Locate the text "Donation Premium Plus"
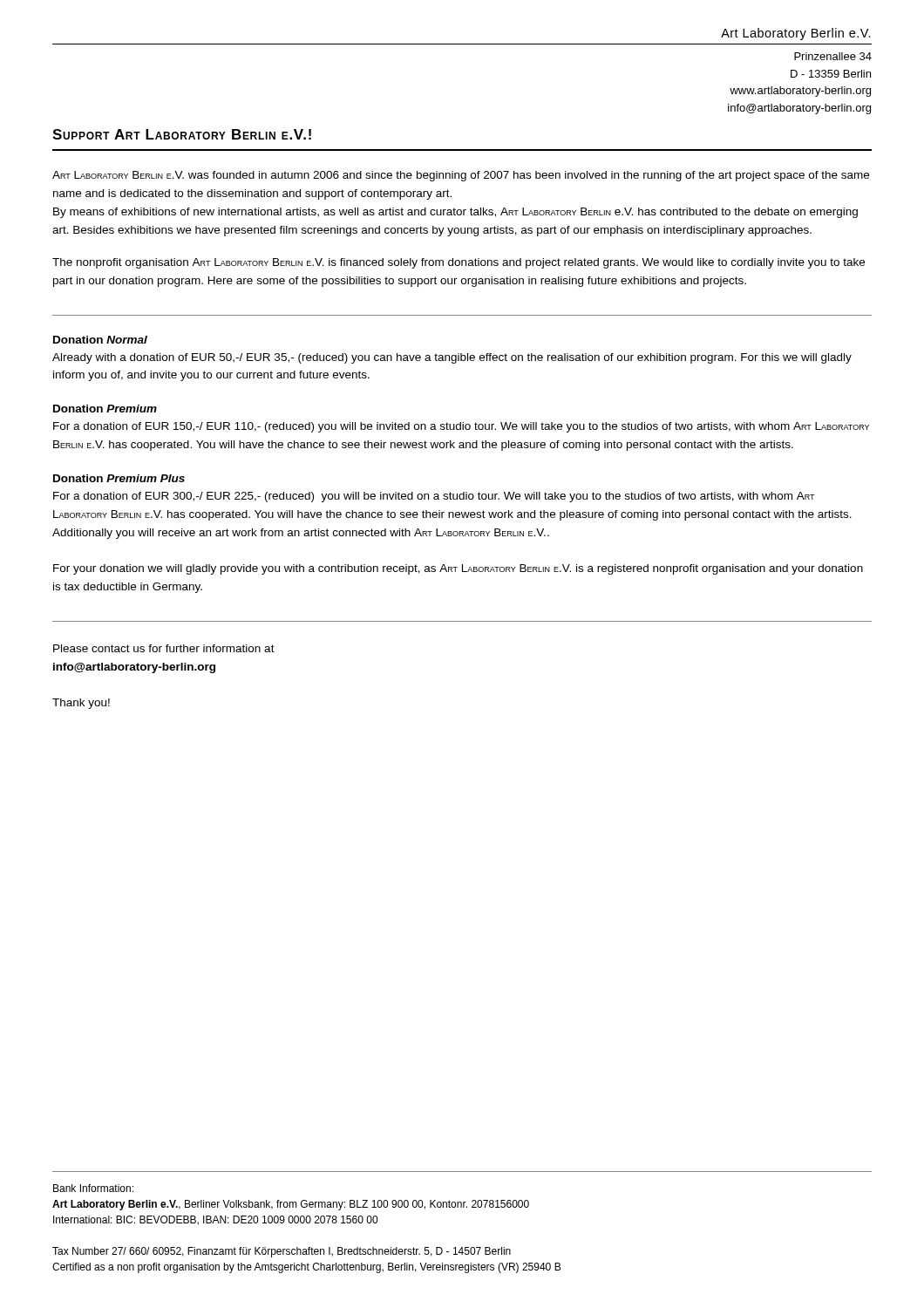The width and height of the screenshot is (924, 1308). (x=119, y=478)
